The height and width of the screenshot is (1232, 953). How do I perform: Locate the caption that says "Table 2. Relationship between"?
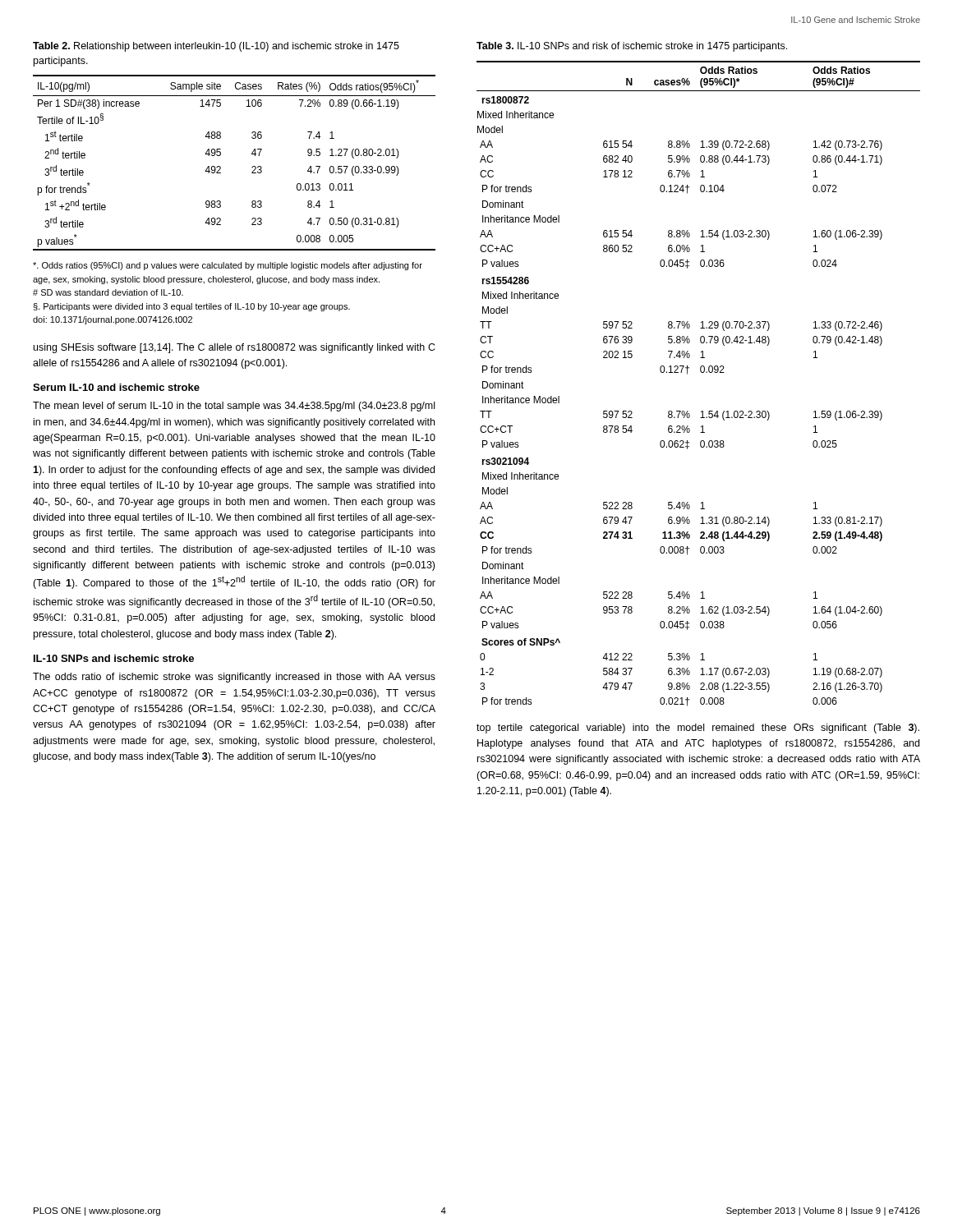click(216, 53)
